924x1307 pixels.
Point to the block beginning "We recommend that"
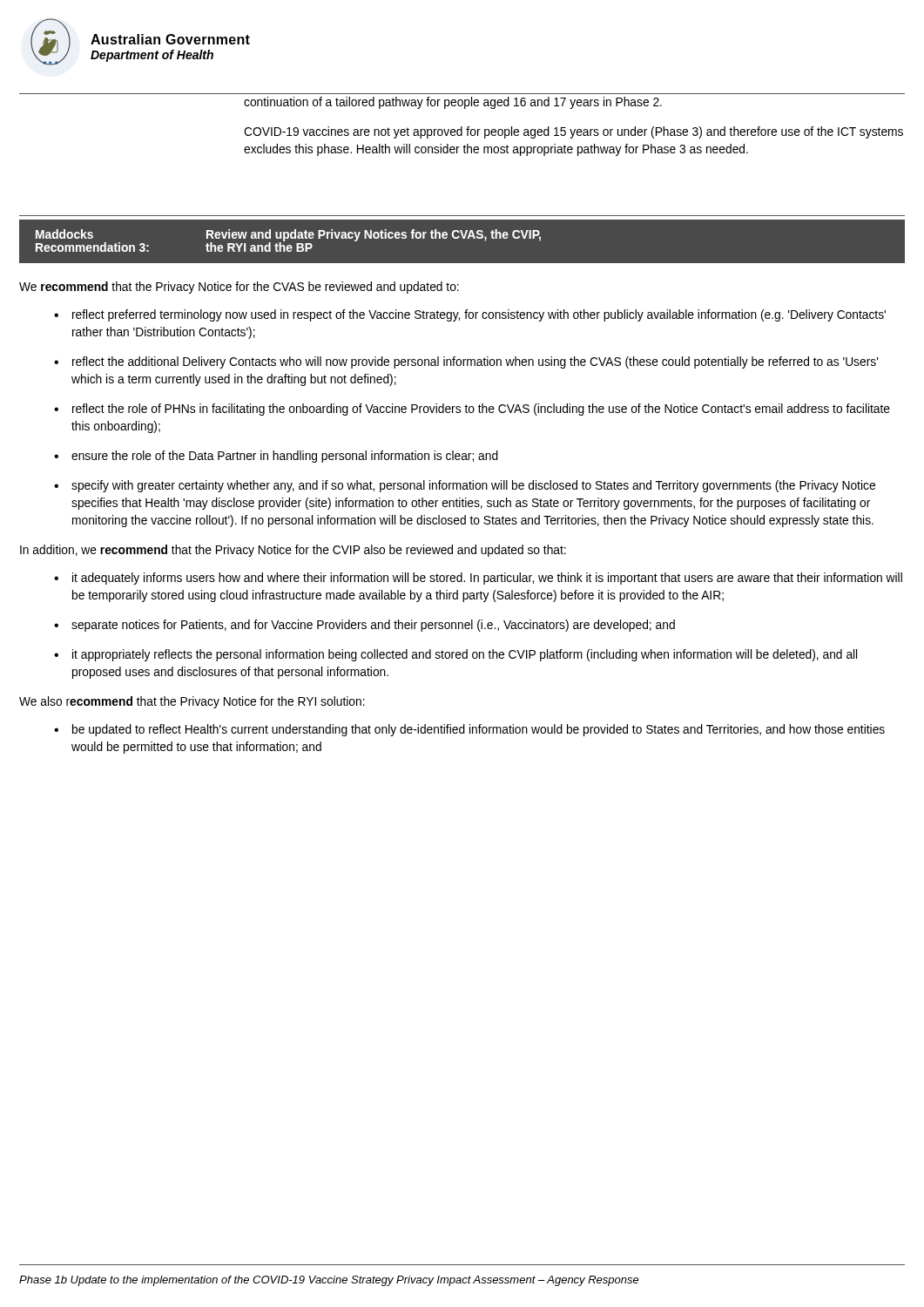point(462,288)
